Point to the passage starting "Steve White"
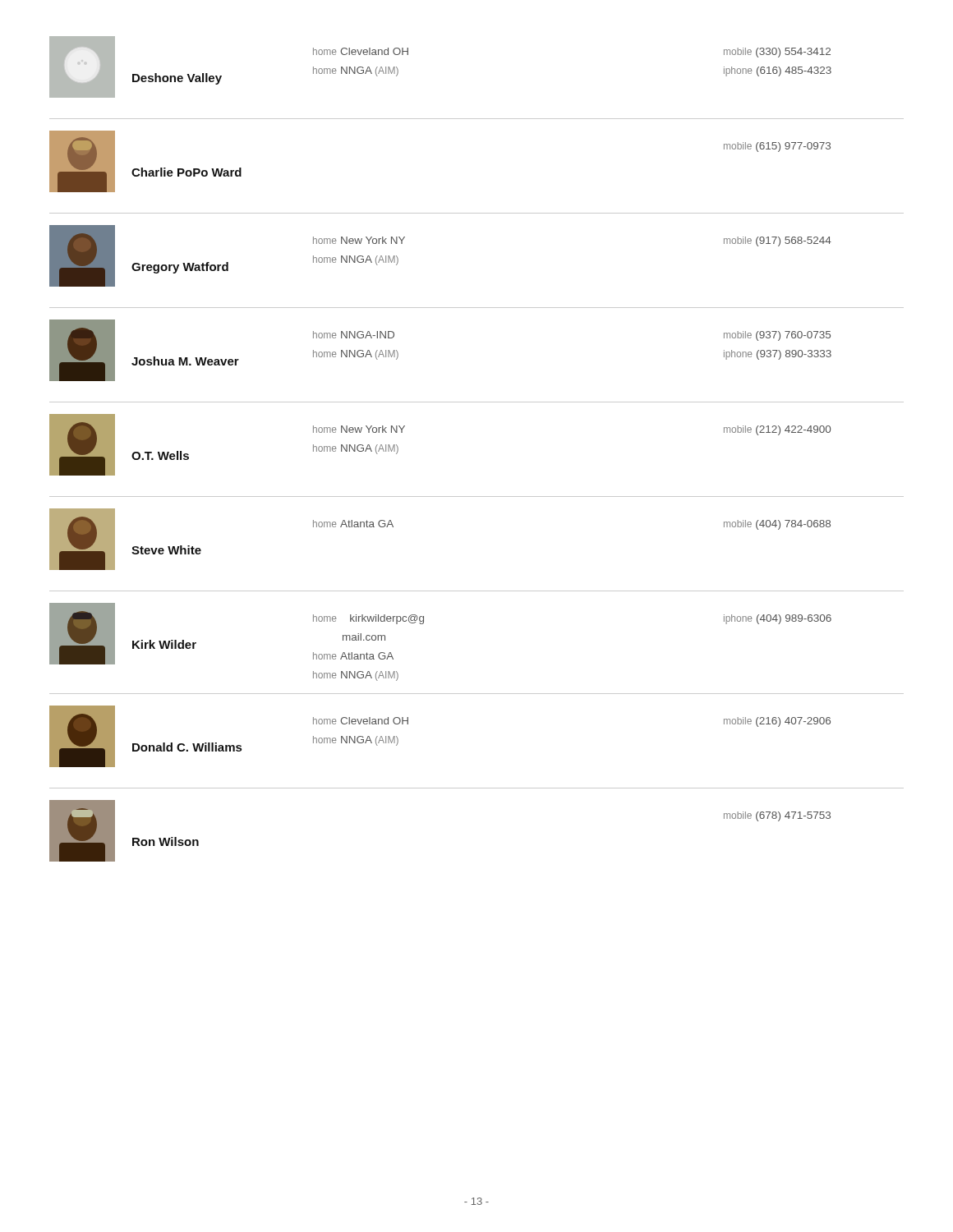The height and width of the screenshot is (1232, 953). [x=166, y=550]
